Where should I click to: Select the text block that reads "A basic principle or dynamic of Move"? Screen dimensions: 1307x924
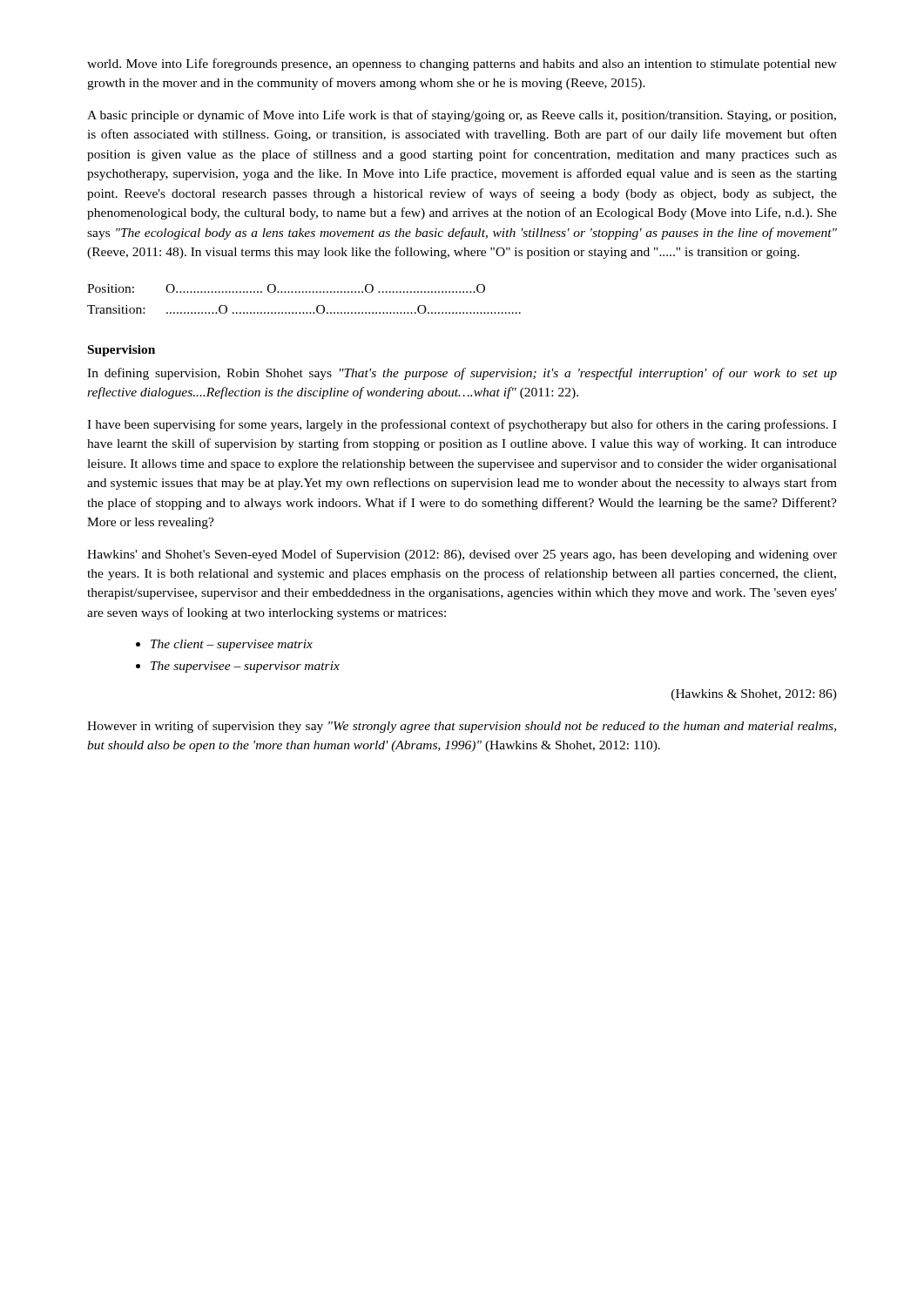[462, 183]
